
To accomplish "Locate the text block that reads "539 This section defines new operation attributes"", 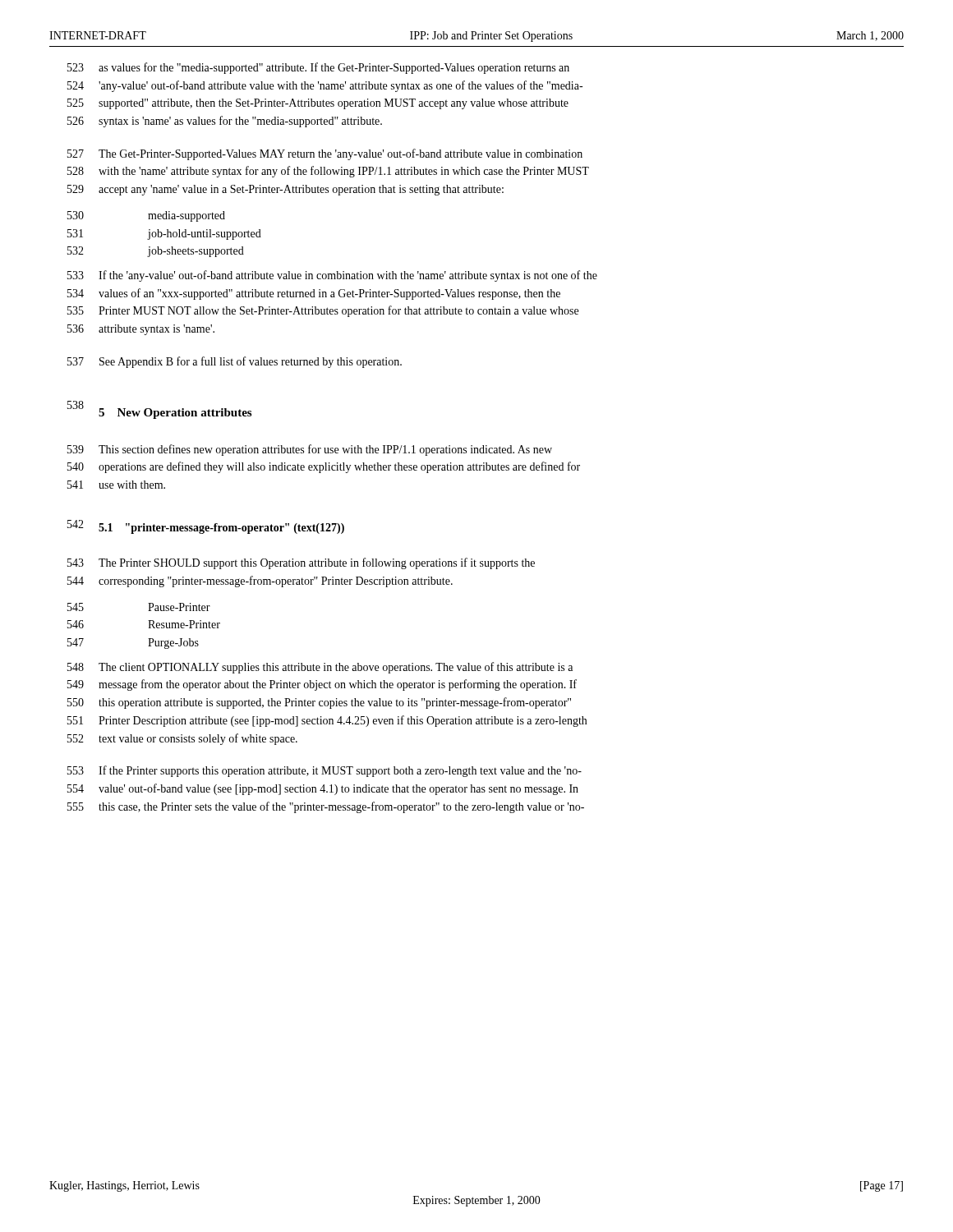I will tap(476, 450).
